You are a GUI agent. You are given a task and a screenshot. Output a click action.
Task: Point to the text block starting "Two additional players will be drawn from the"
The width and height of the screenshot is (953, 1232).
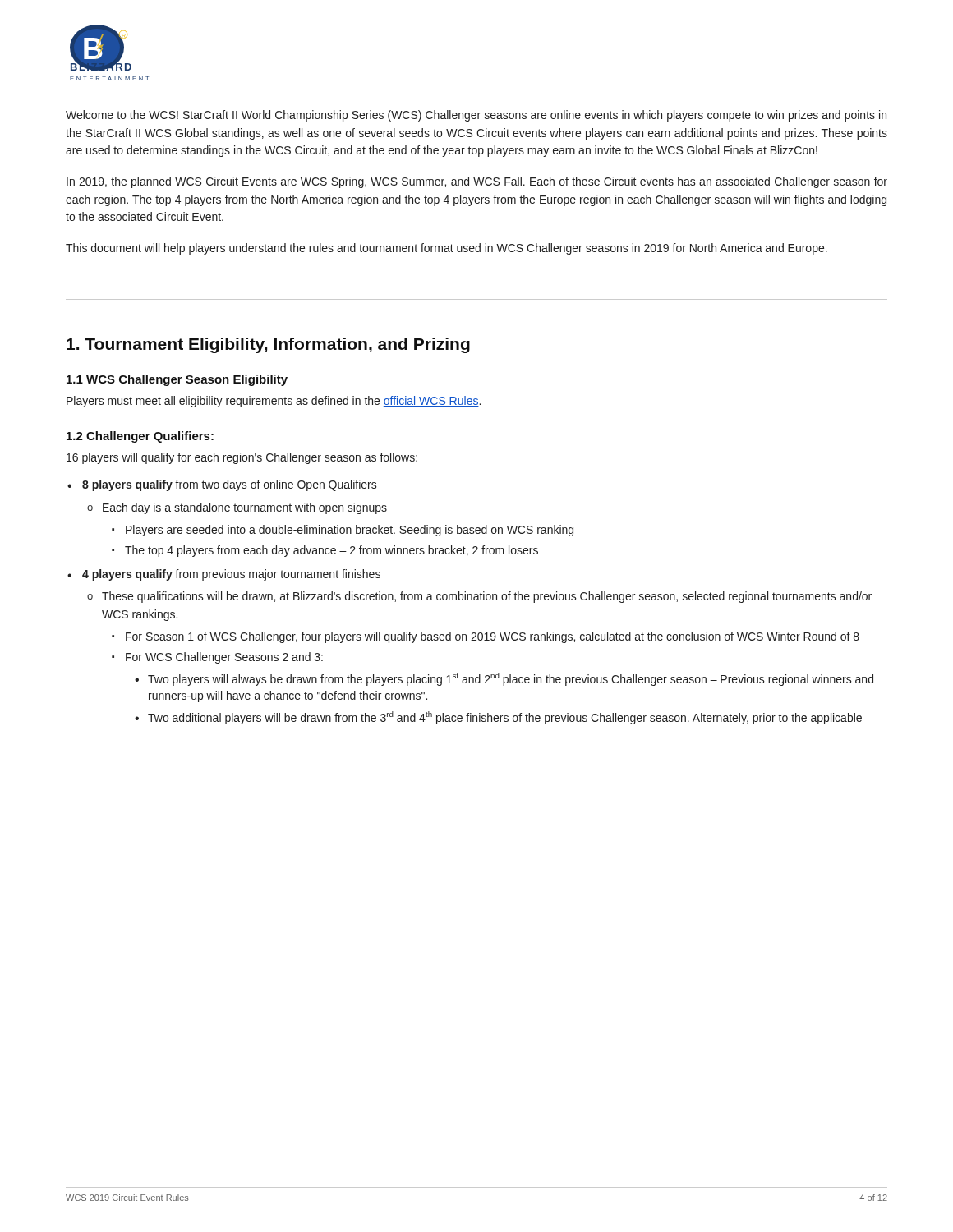(x=505, y=717)
